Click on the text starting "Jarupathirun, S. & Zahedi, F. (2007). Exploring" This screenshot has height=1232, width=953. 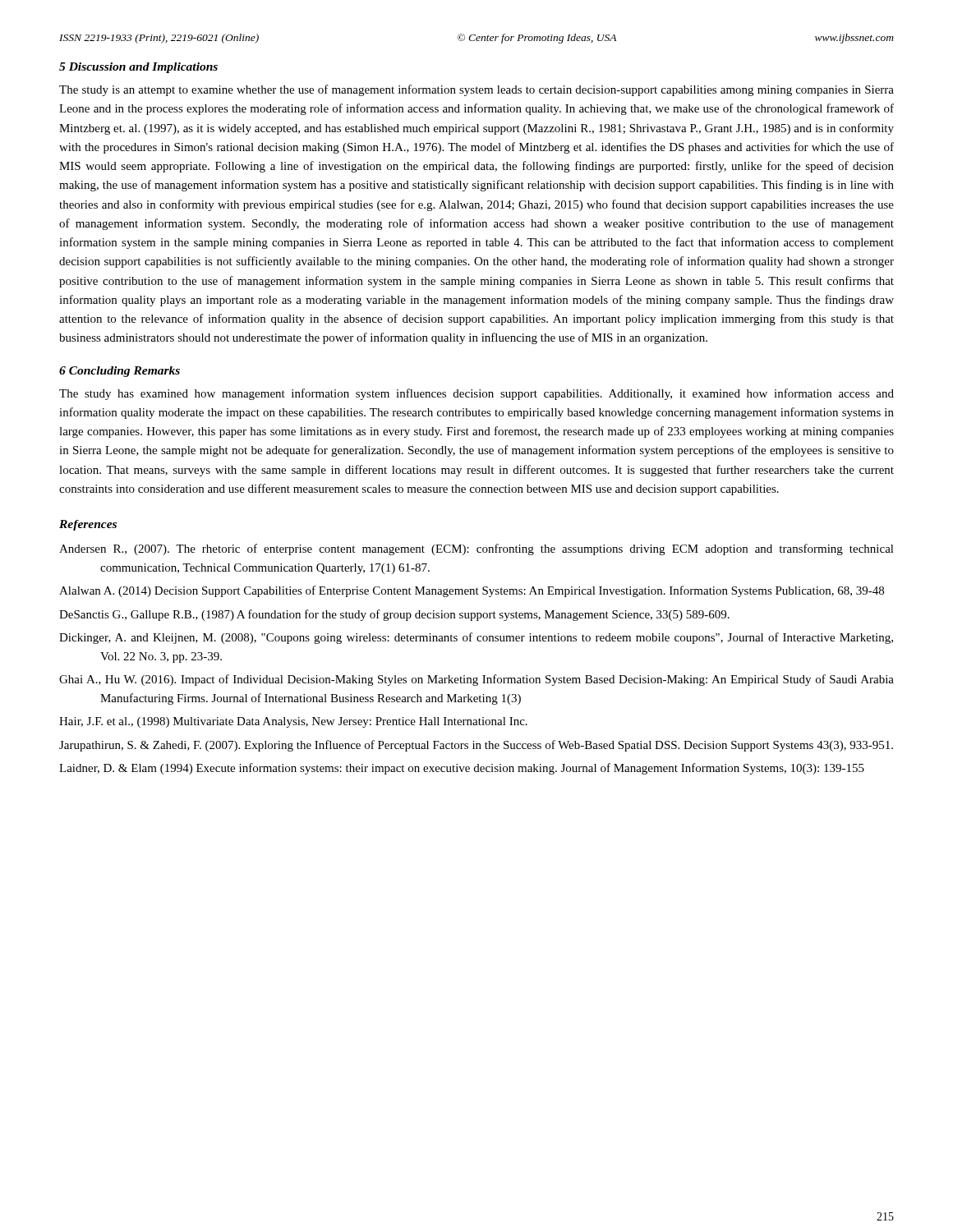(x=476, y=745)
